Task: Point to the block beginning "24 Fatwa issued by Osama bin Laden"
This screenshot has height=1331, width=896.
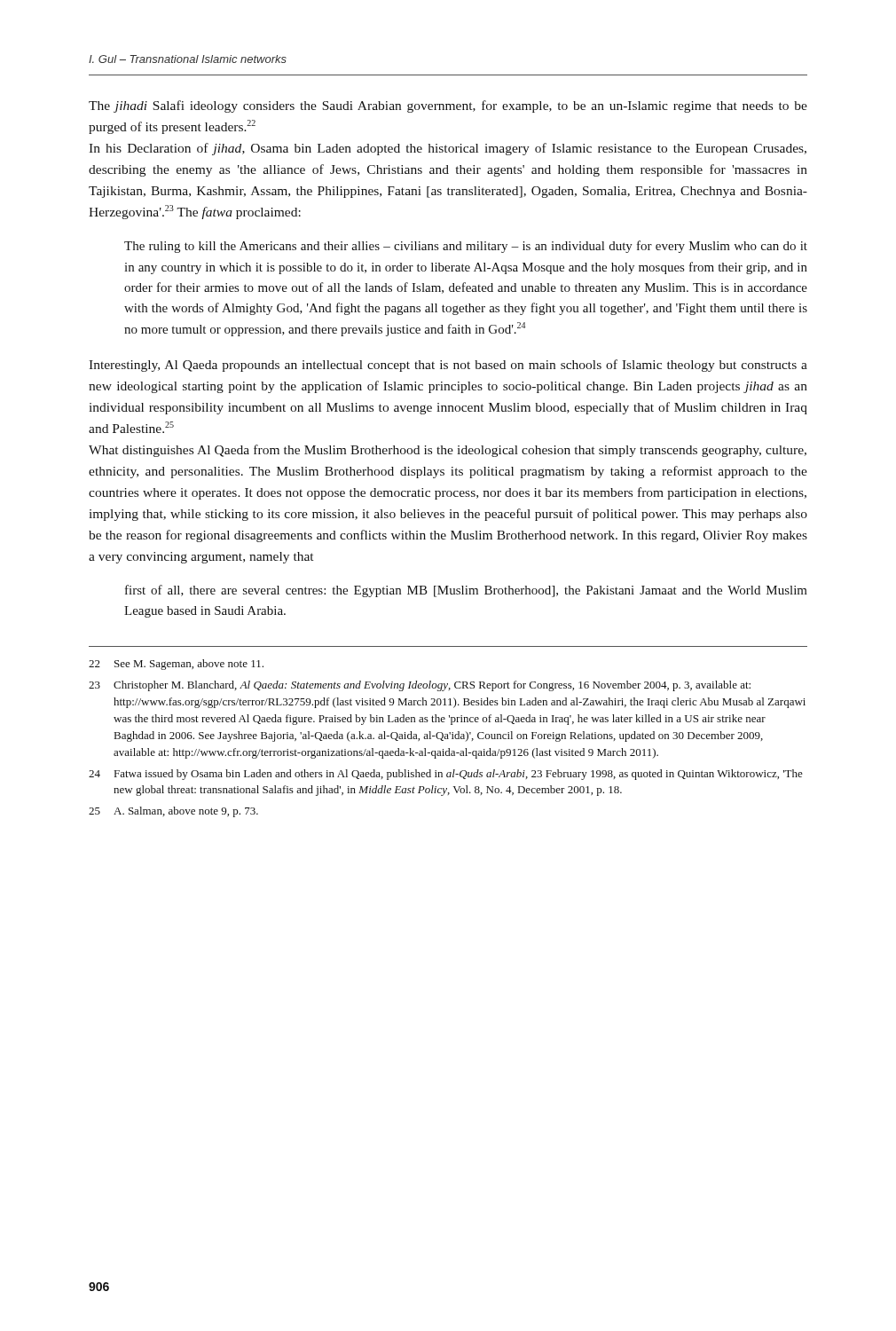Action: 448,782
